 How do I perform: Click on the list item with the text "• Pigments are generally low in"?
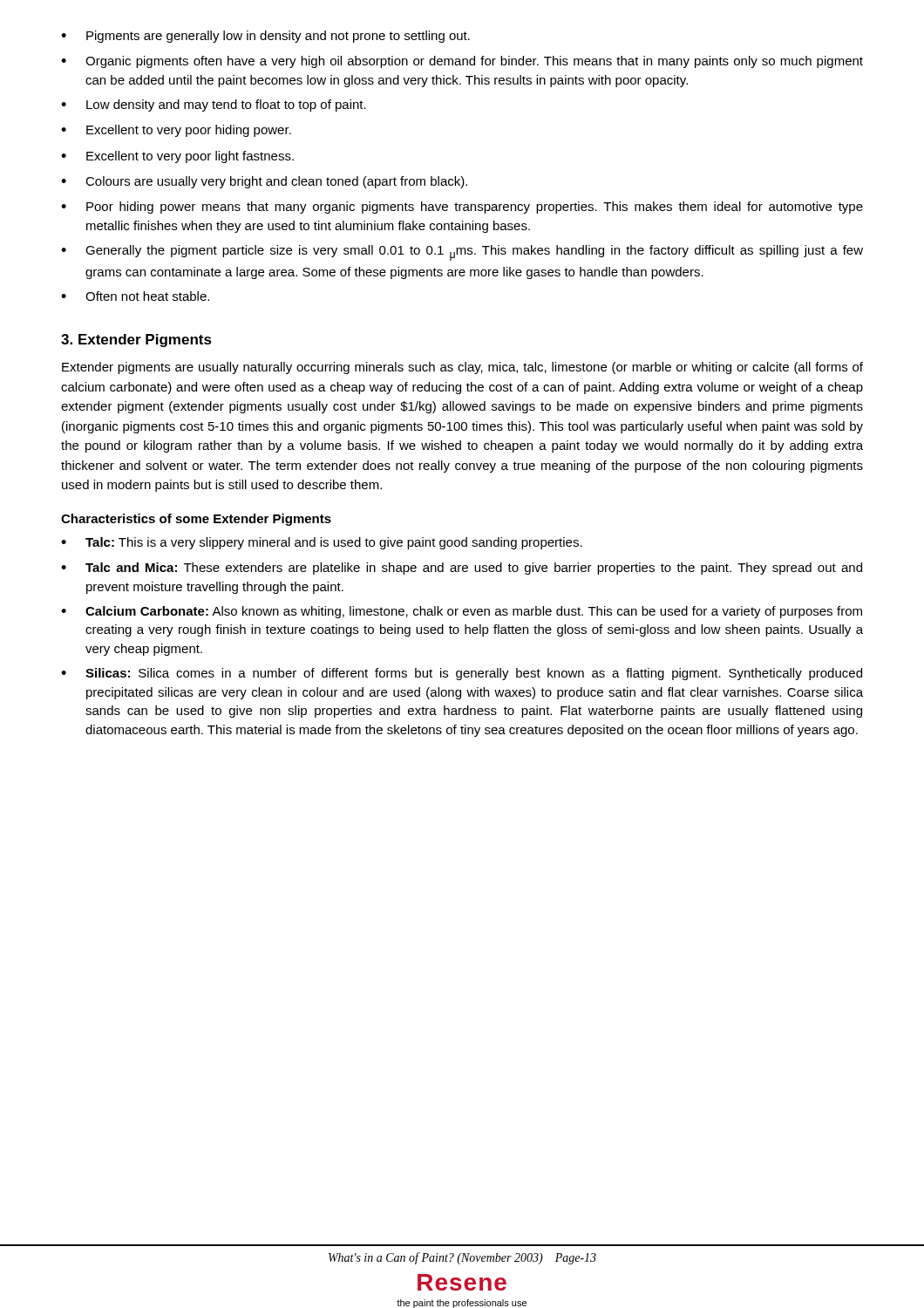462,36
